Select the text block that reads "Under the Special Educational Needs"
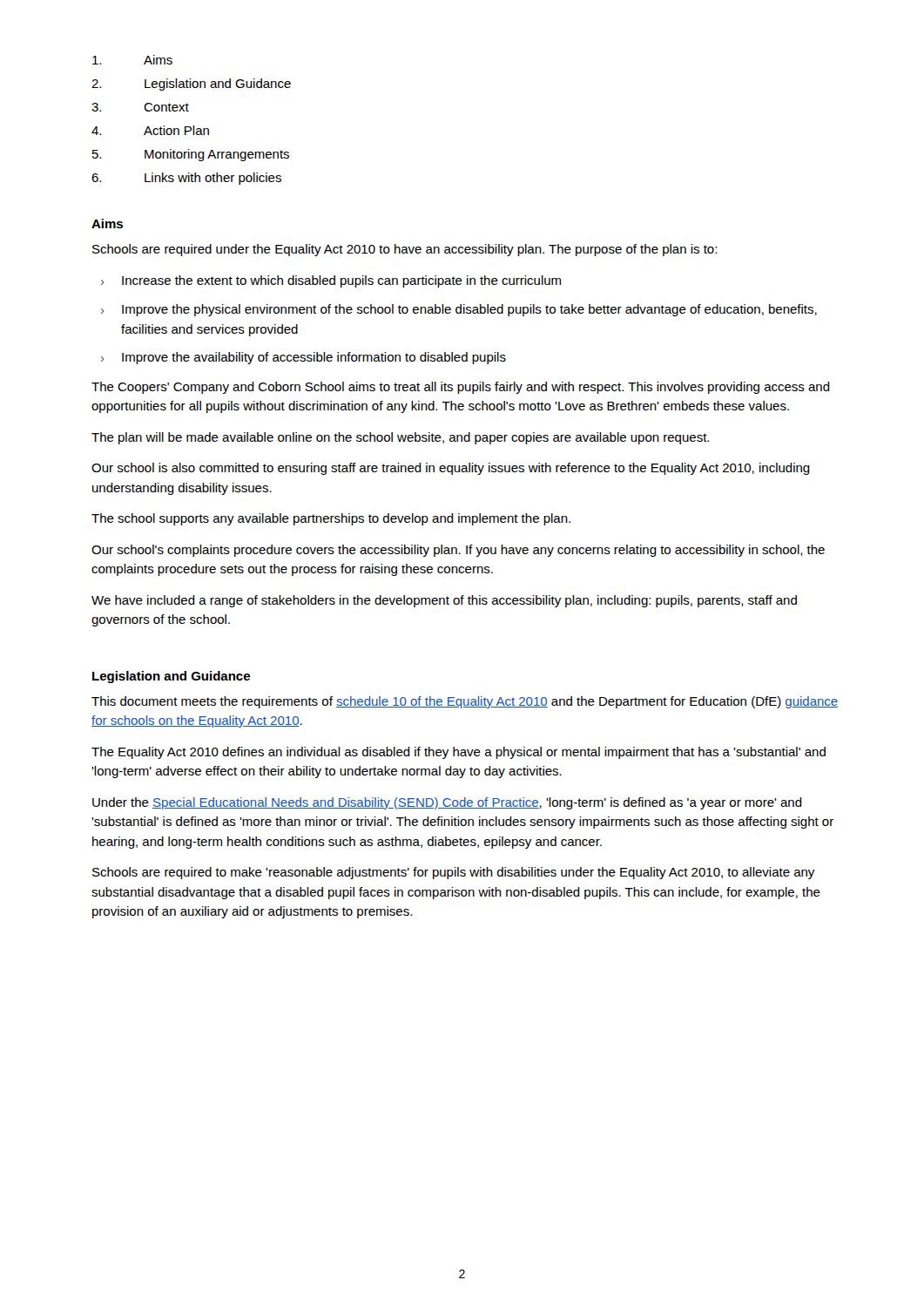 coord(463,821)
